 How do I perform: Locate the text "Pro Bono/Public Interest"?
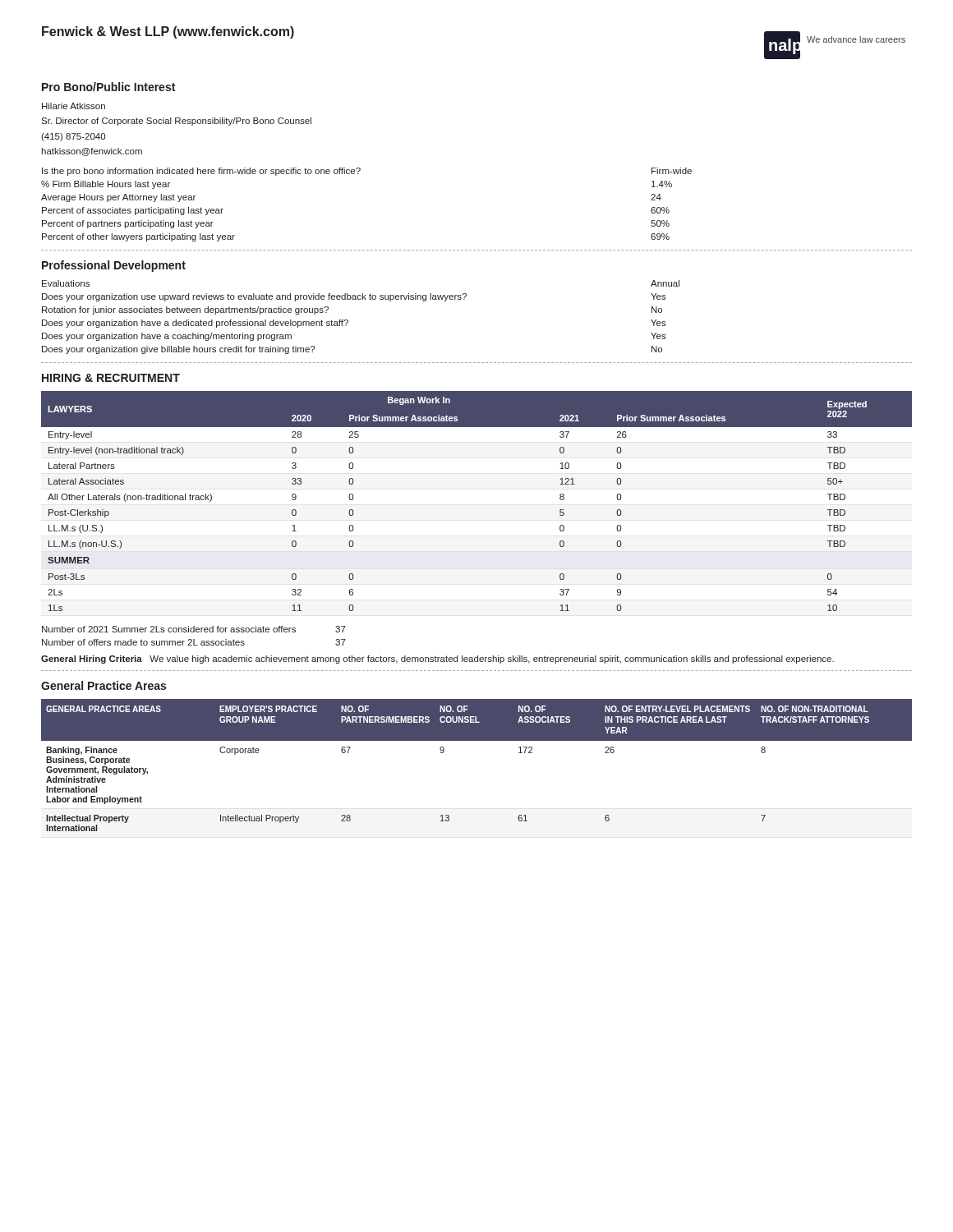(108, 87)
